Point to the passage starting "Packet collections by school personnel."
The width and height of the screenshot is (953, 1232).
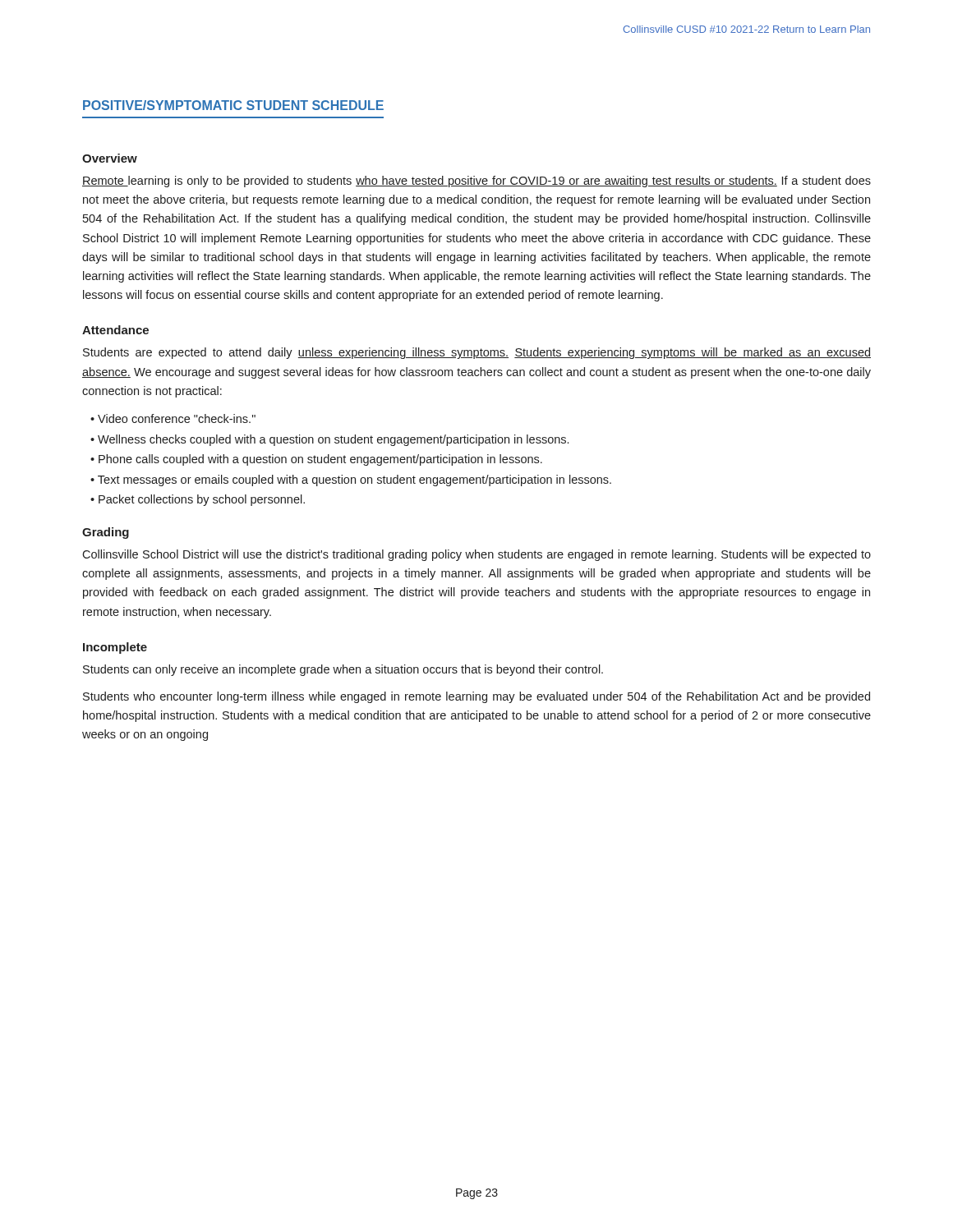coord(202,500)
